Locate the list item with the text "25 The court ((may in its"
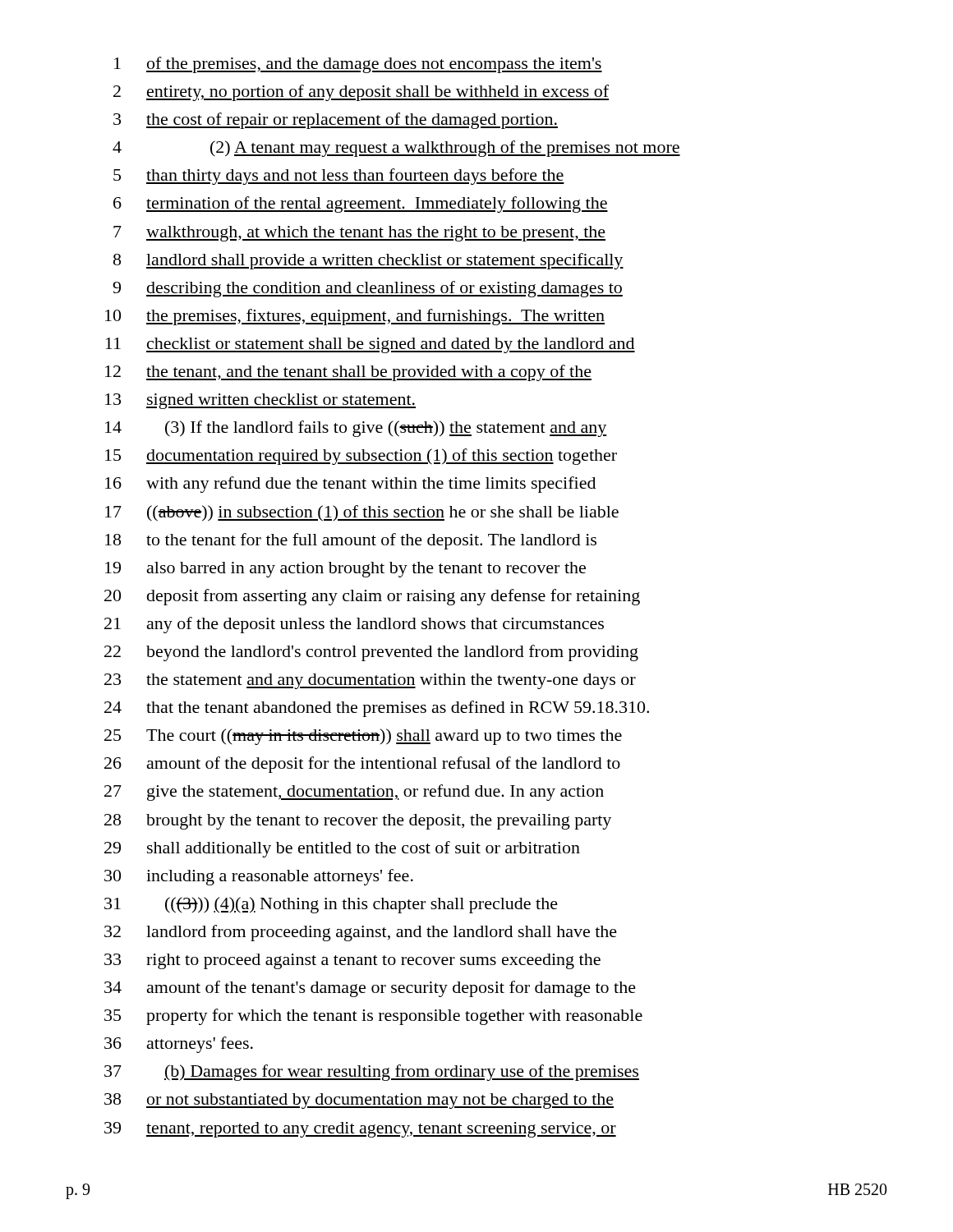Screen dimensions: 1232x953 pyautogui.click(x=476, y=735)
